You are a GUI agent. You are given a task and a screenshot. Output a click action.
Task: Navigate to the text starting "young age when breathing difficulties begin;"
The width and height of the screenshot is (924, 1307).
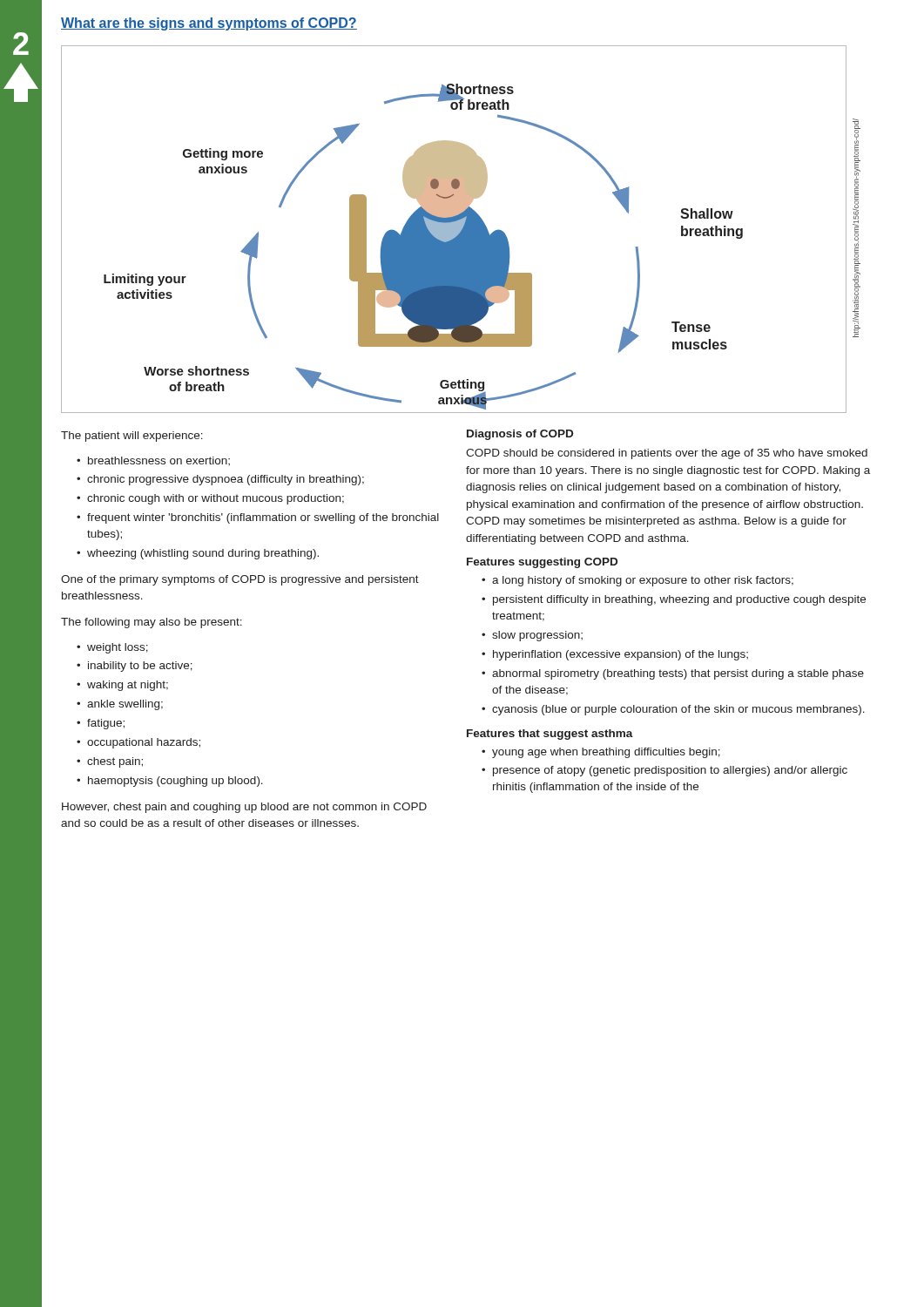tap(606, 751)
